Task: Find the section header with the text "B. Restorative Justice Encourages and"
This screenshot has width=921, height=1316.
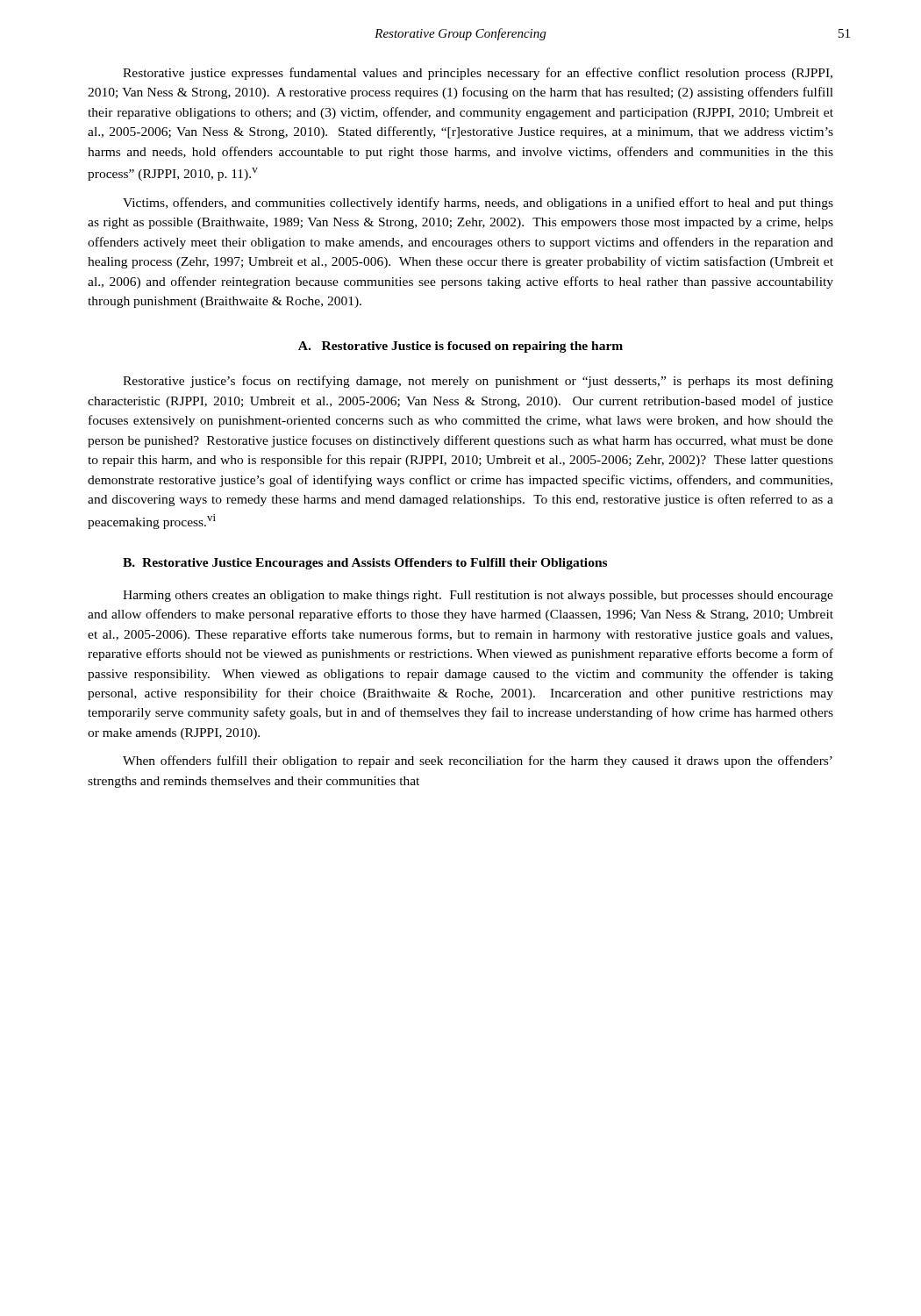Action: (x=365, y=562)
